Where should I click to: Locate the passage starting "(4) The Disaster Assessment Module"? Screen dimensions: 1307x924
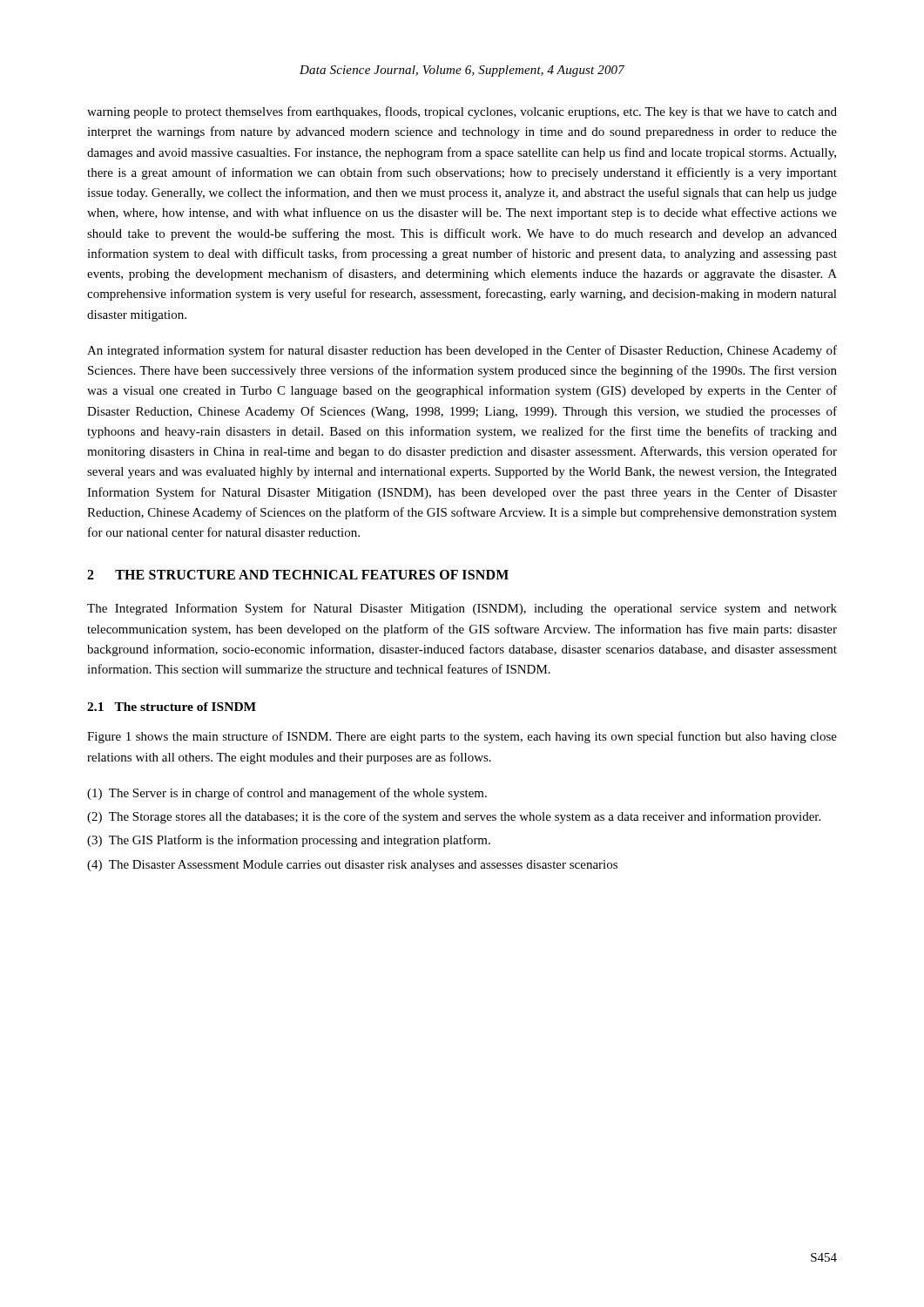point(353,864)
